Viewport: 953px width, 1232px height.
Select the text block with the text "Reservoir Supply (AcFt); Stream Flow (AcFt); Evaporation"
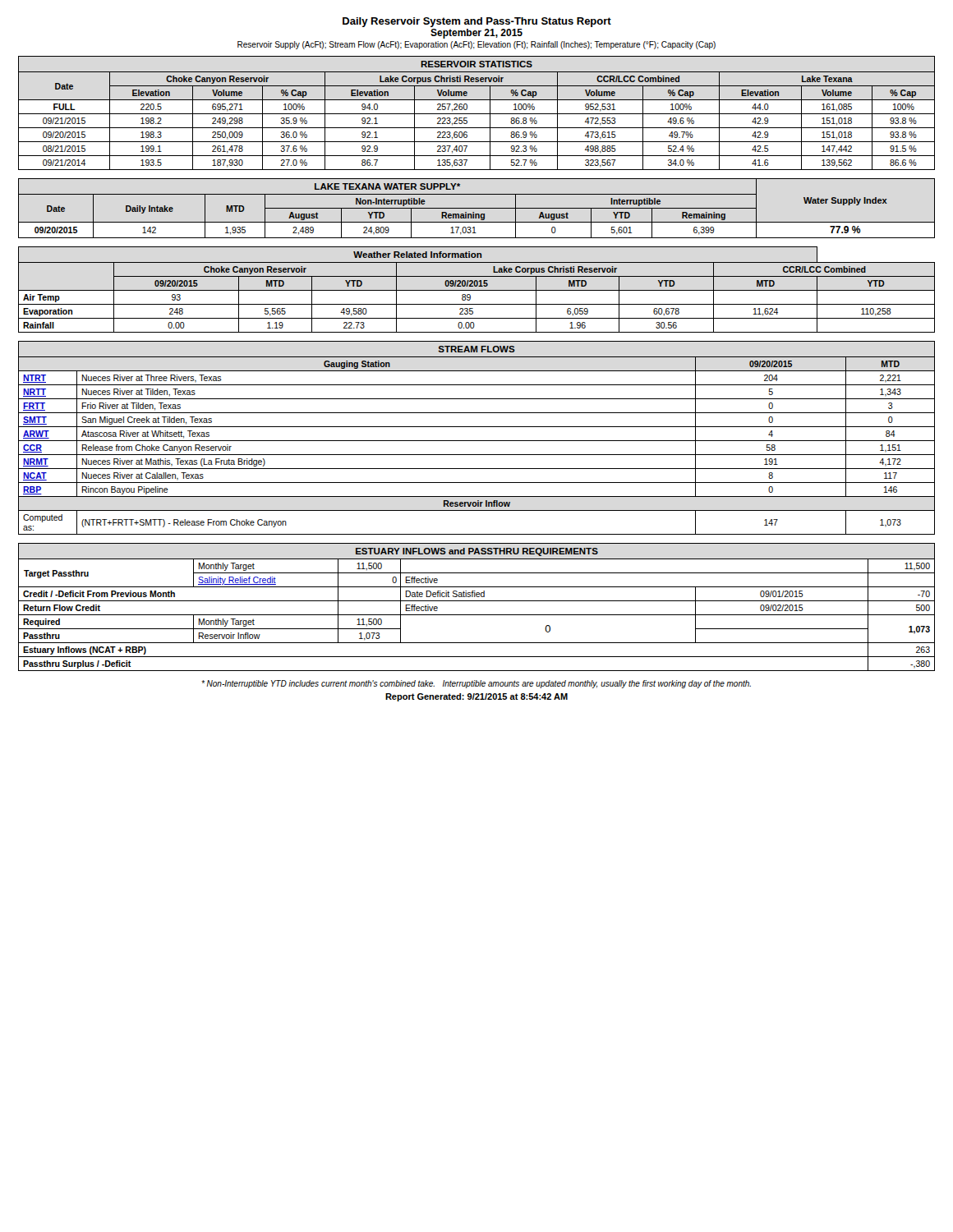(x=476, y=45)
